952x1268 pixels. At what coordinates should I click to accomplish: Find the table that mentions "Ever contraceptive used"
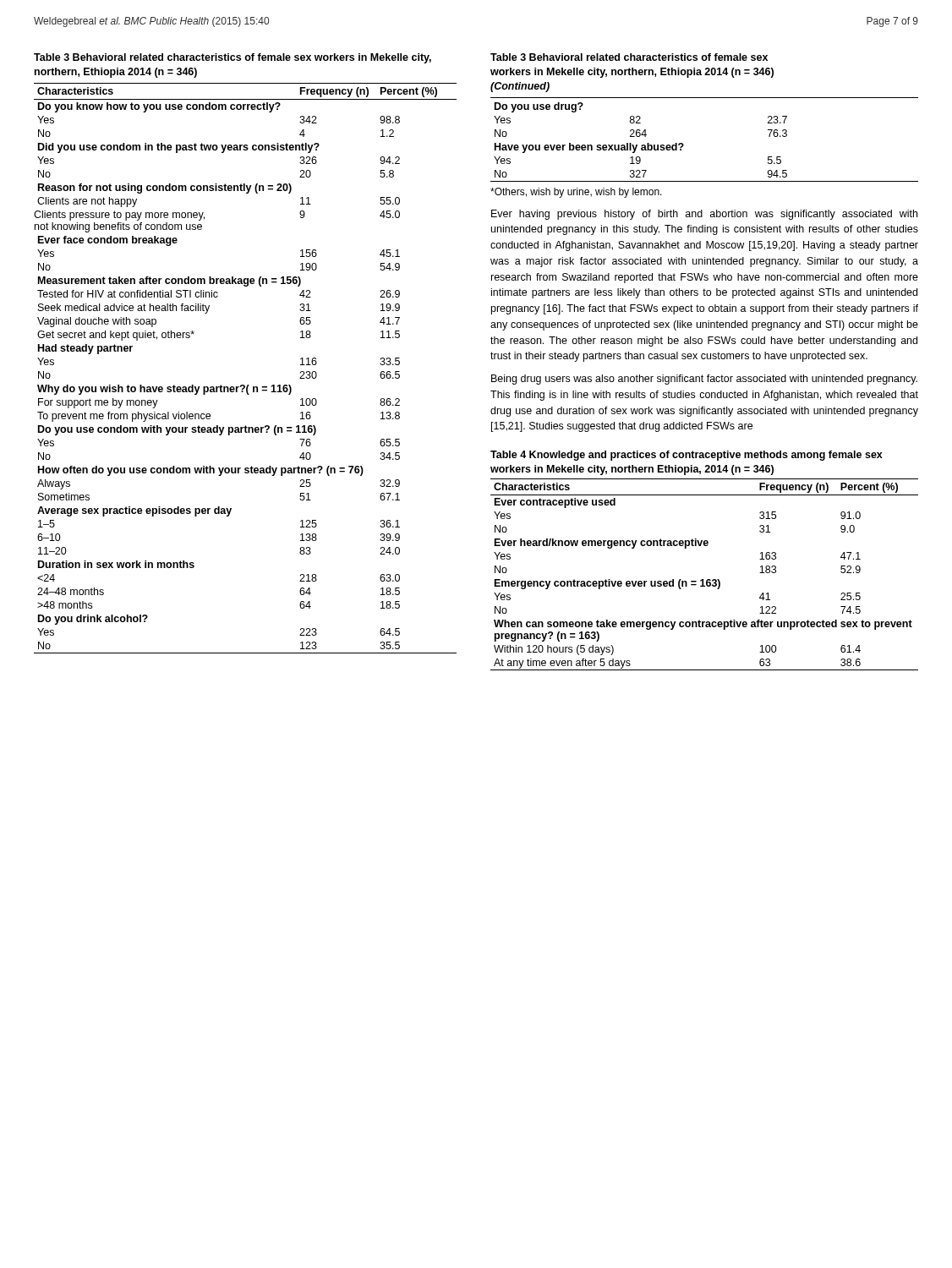click(704, 560)
